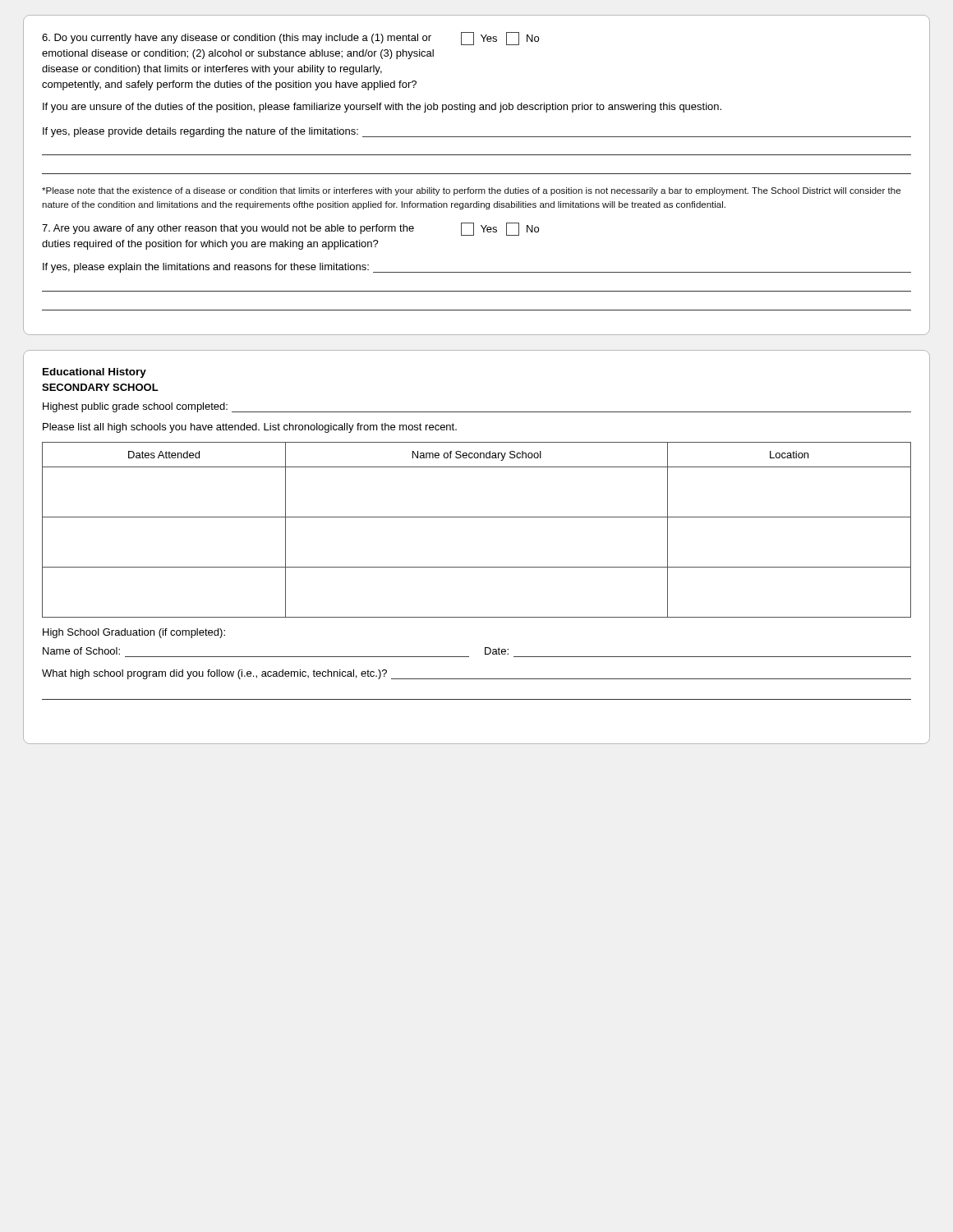Click on the footnote that says "Please note that the"
Screen dimensions: 1232x953
(471, 197)
